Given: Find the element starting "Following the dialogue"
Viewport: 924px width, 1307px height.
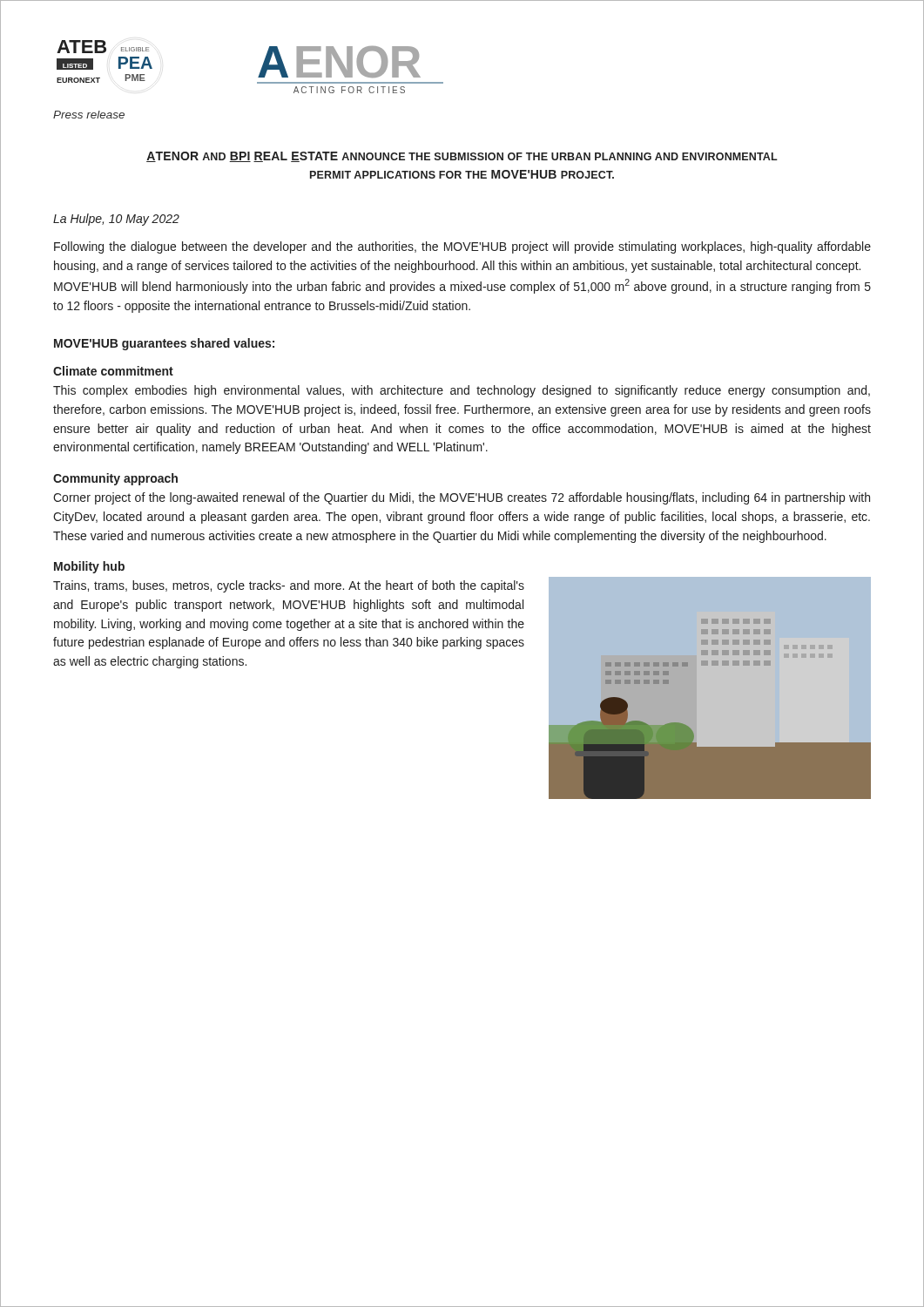Looking at the screenshot, I should pos(462,276).
